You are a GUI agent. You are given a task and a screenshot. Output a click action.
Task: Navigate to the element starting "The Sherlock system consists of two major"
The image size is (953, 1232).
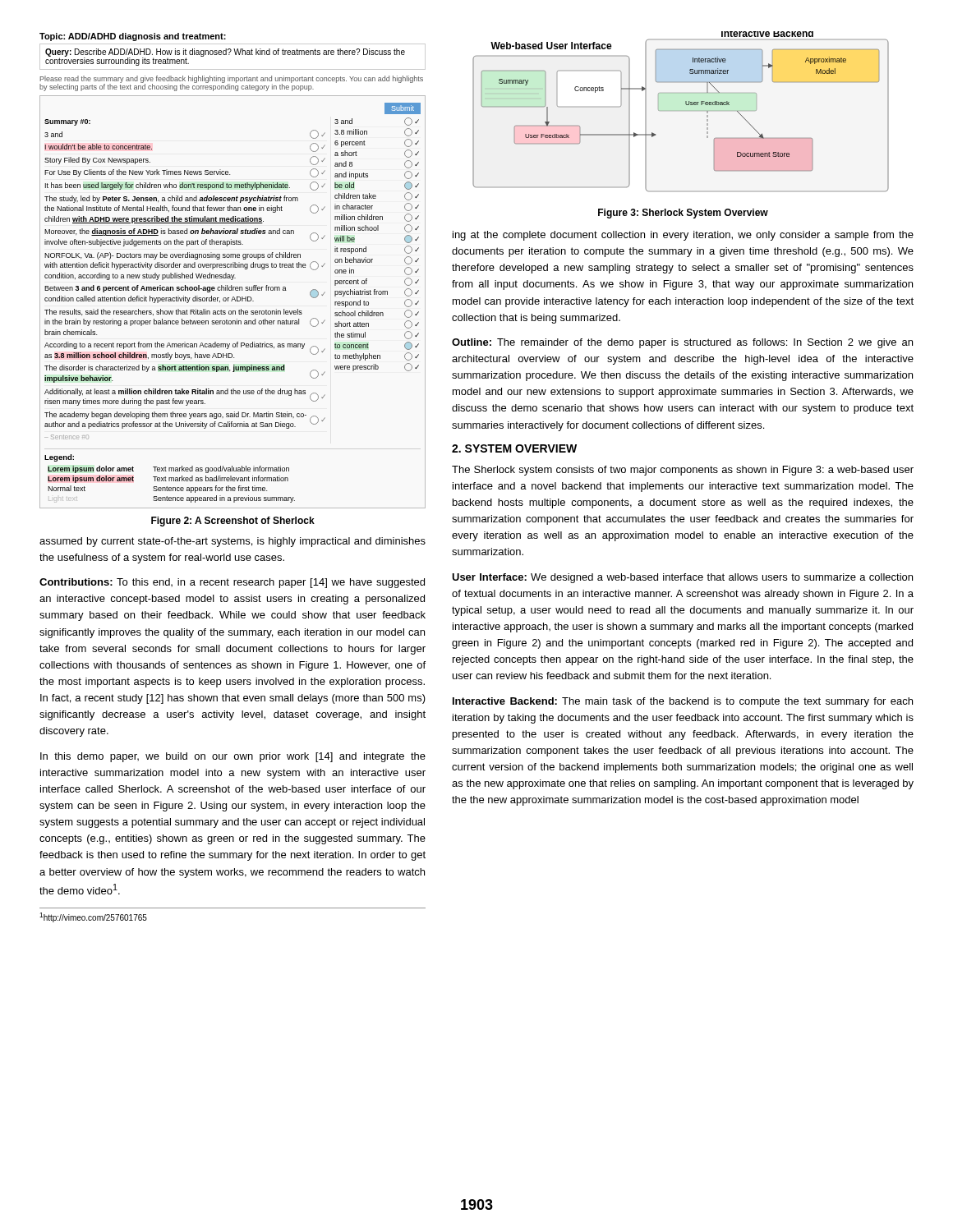click(683, 510)
